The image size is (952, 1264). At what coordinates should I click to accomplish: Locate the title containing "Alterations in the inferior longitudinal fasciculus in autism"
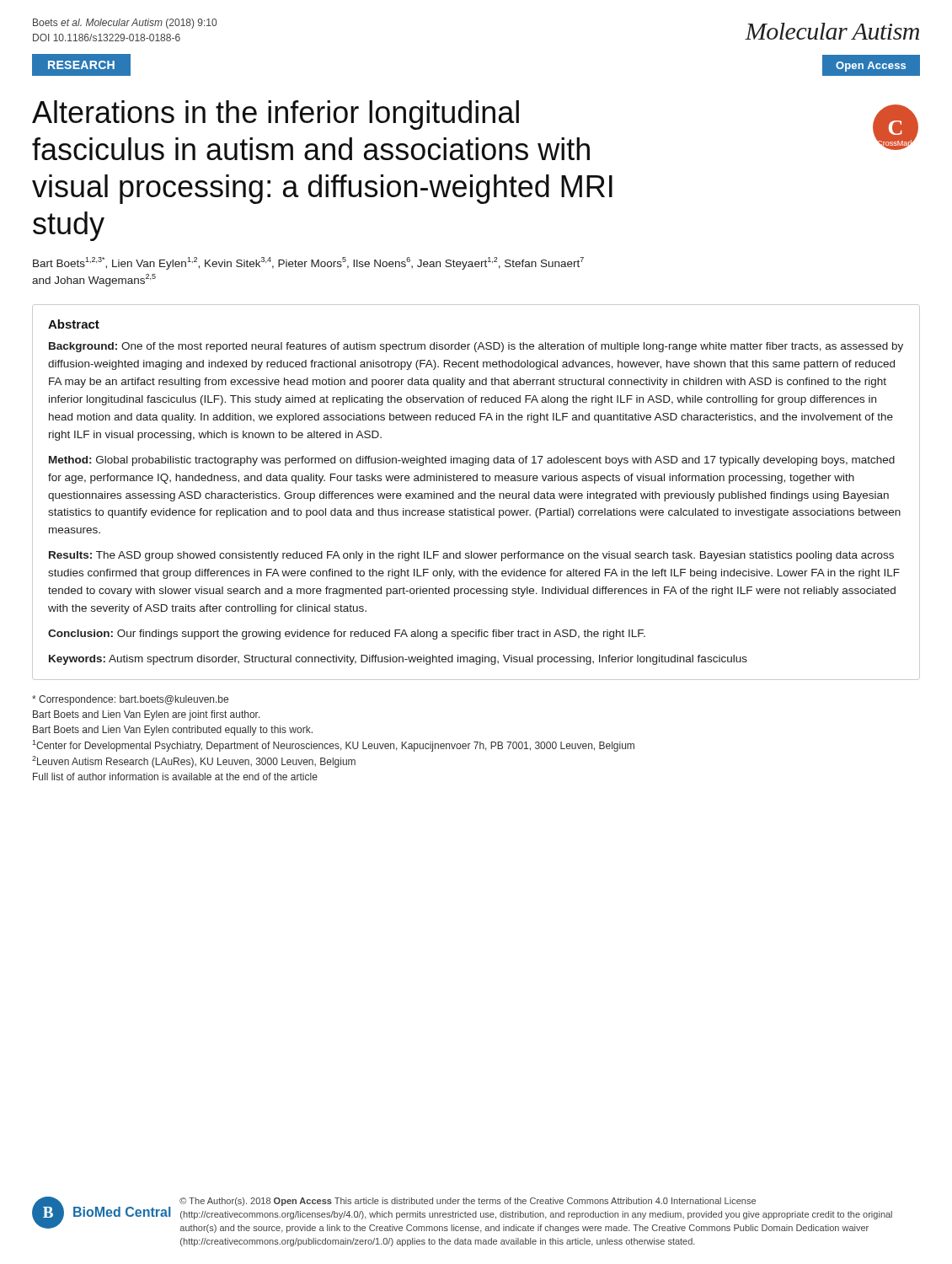coord(323,168)
